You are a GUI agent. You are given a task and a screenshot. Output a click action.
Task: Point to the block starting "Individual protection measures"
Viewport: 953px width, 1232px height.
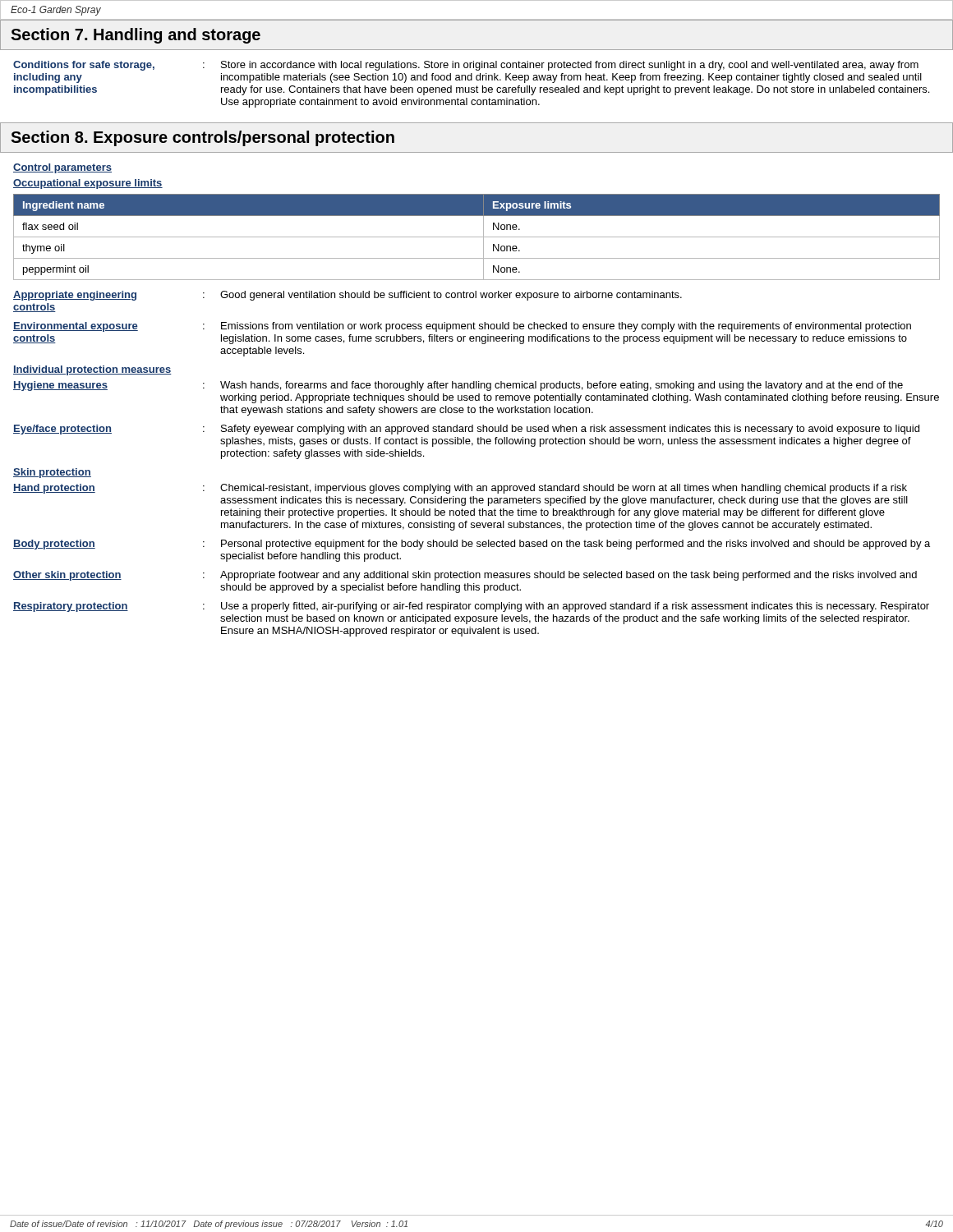pos(92,370)
